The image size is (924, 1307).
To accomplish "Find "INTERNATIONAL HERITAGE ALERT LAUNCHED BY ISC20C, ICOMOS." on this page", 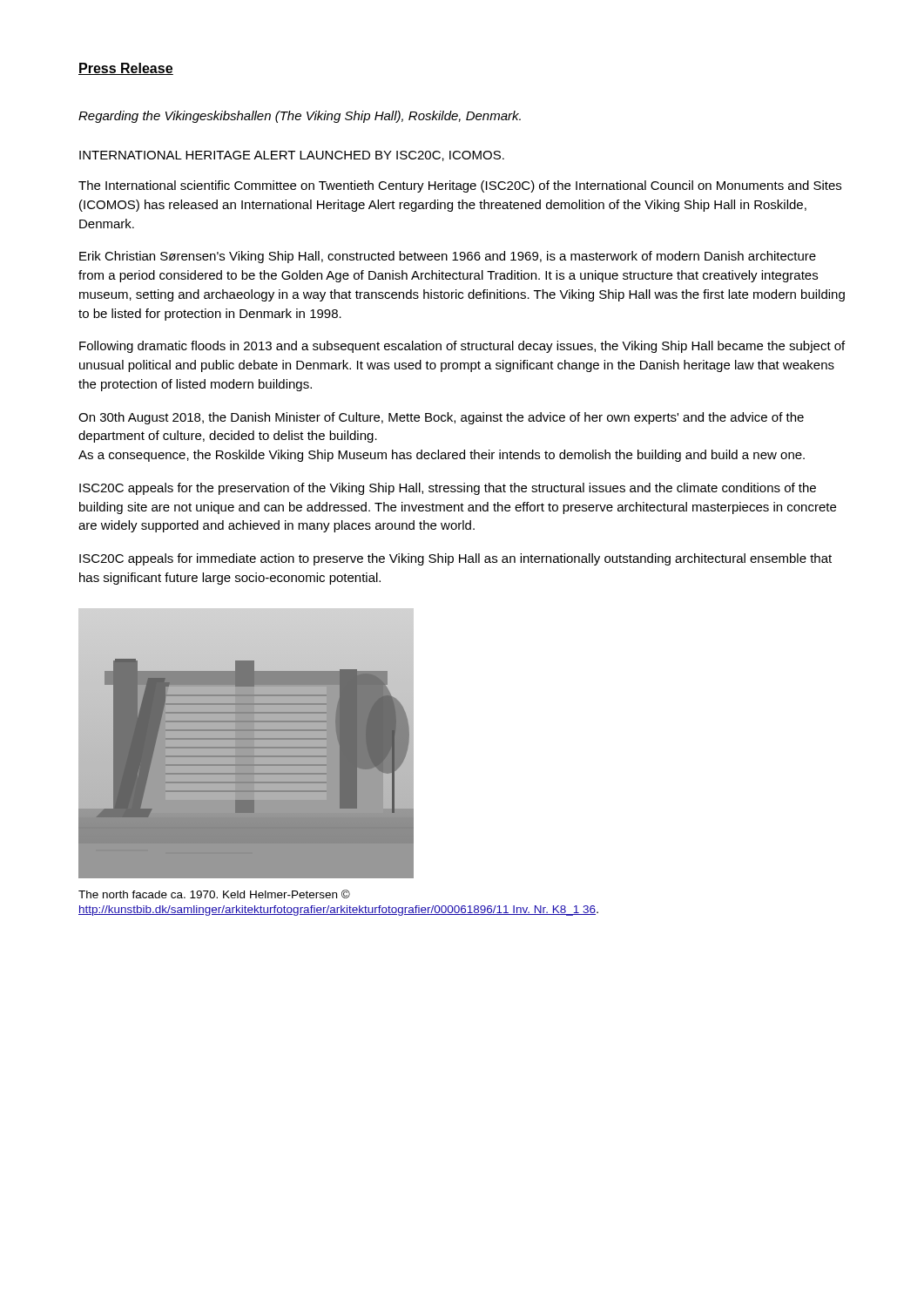I will coord(292,155).
